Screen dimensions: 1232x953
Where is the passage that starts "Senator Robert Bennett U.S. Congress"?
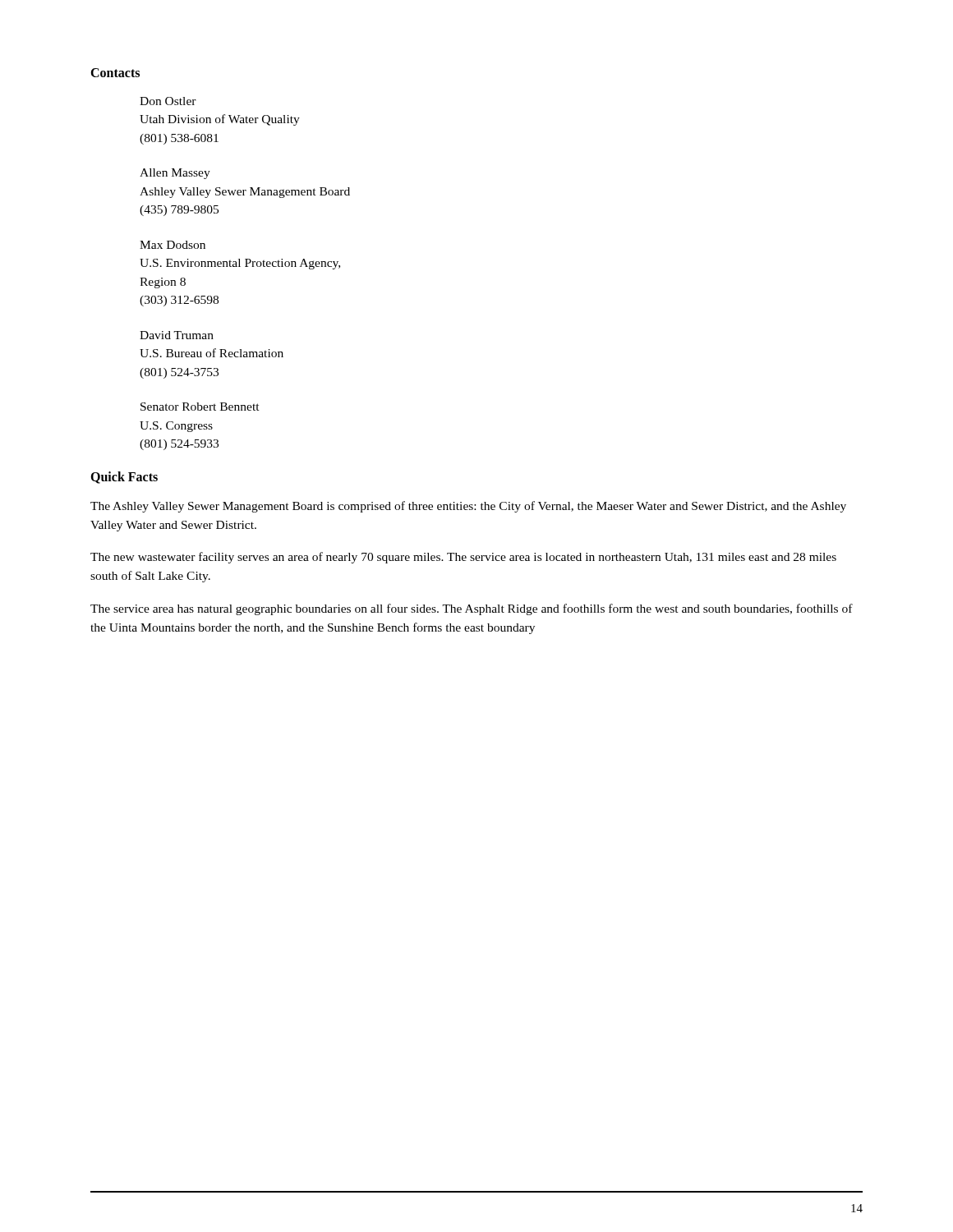coord(199,425)
